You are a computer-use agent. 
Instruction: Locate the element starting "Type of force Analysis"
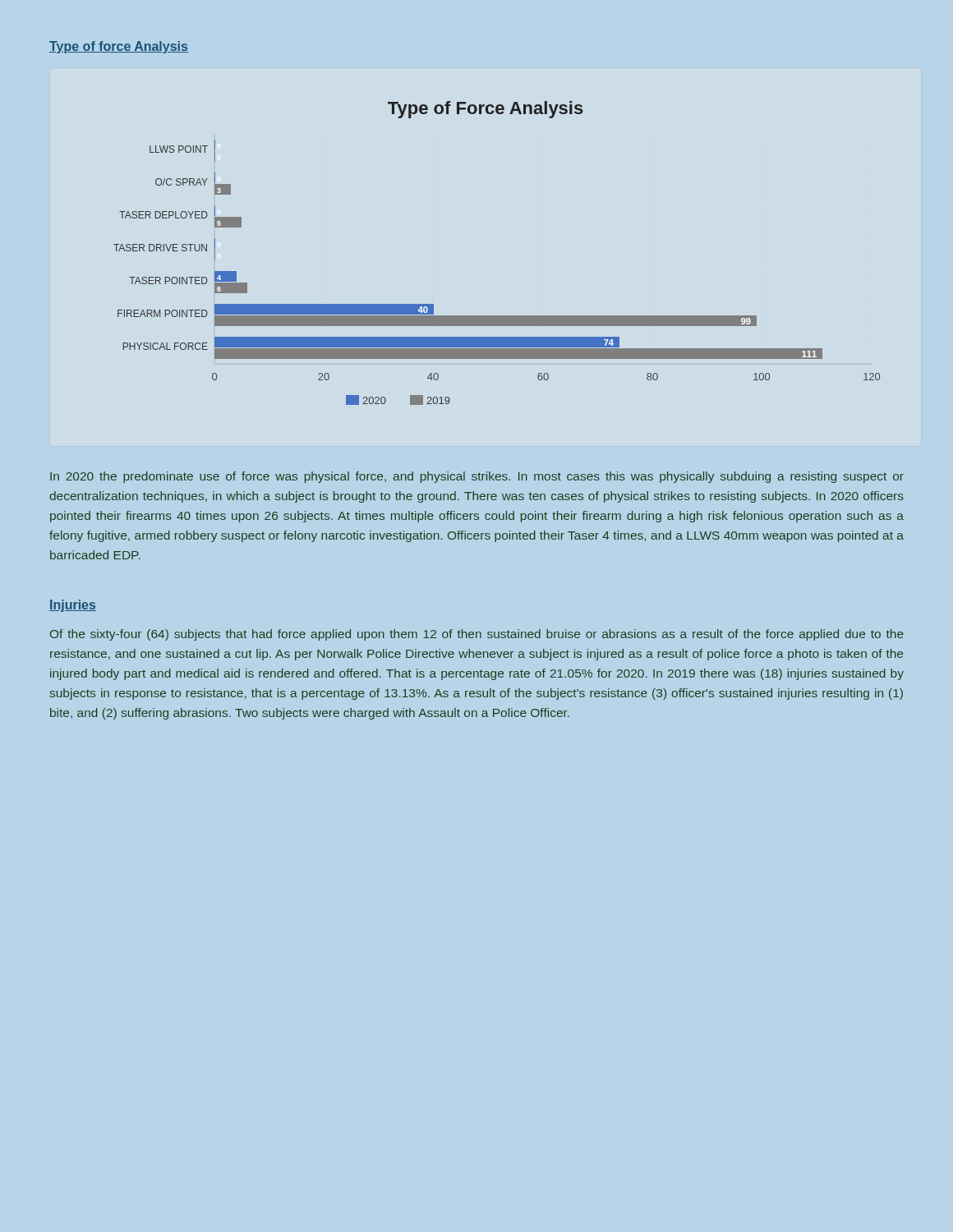tap(119, 47)
